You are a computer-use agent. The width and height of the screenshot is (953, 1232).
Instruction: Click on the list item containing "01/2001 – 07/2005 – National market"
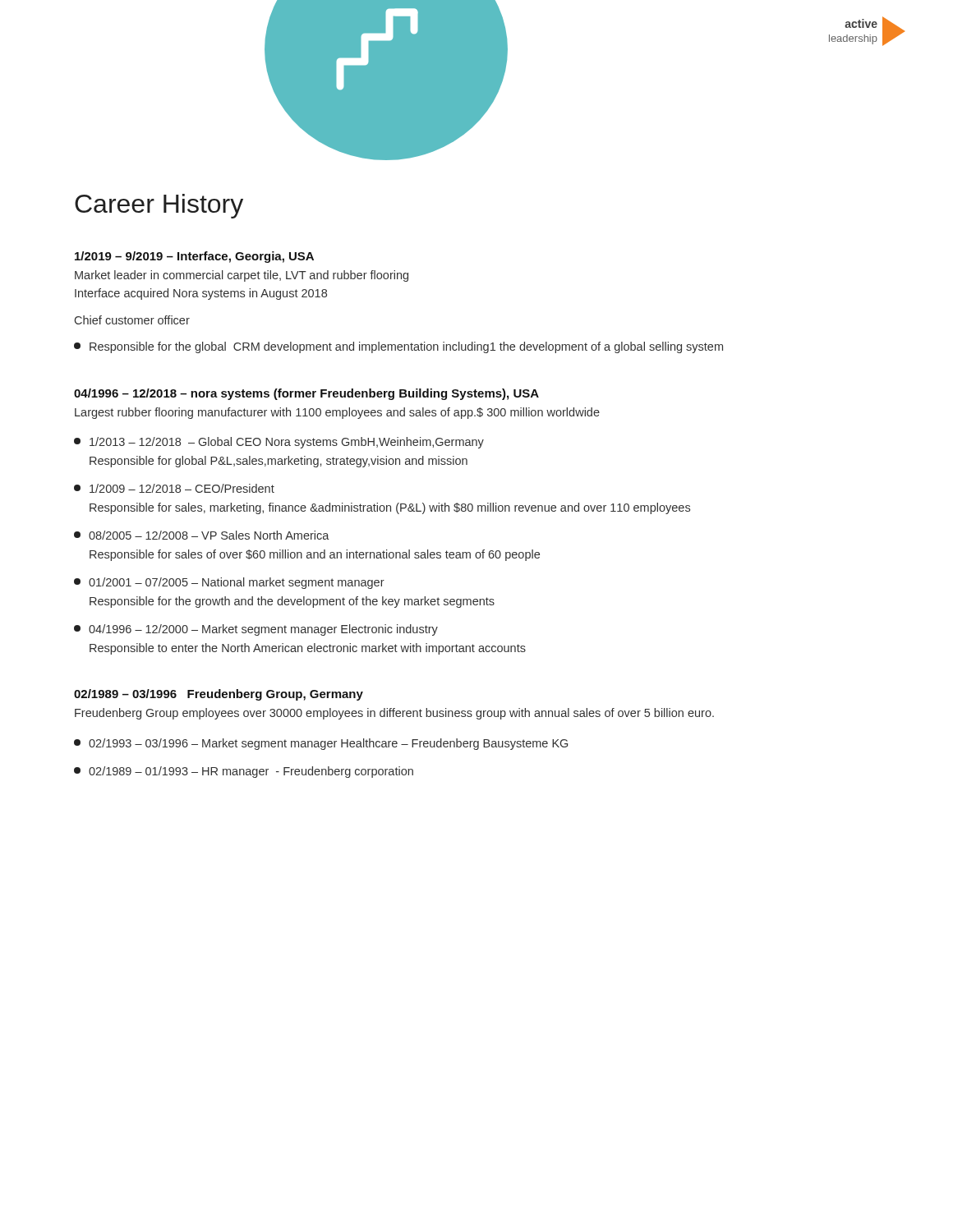tap(476, 592)
